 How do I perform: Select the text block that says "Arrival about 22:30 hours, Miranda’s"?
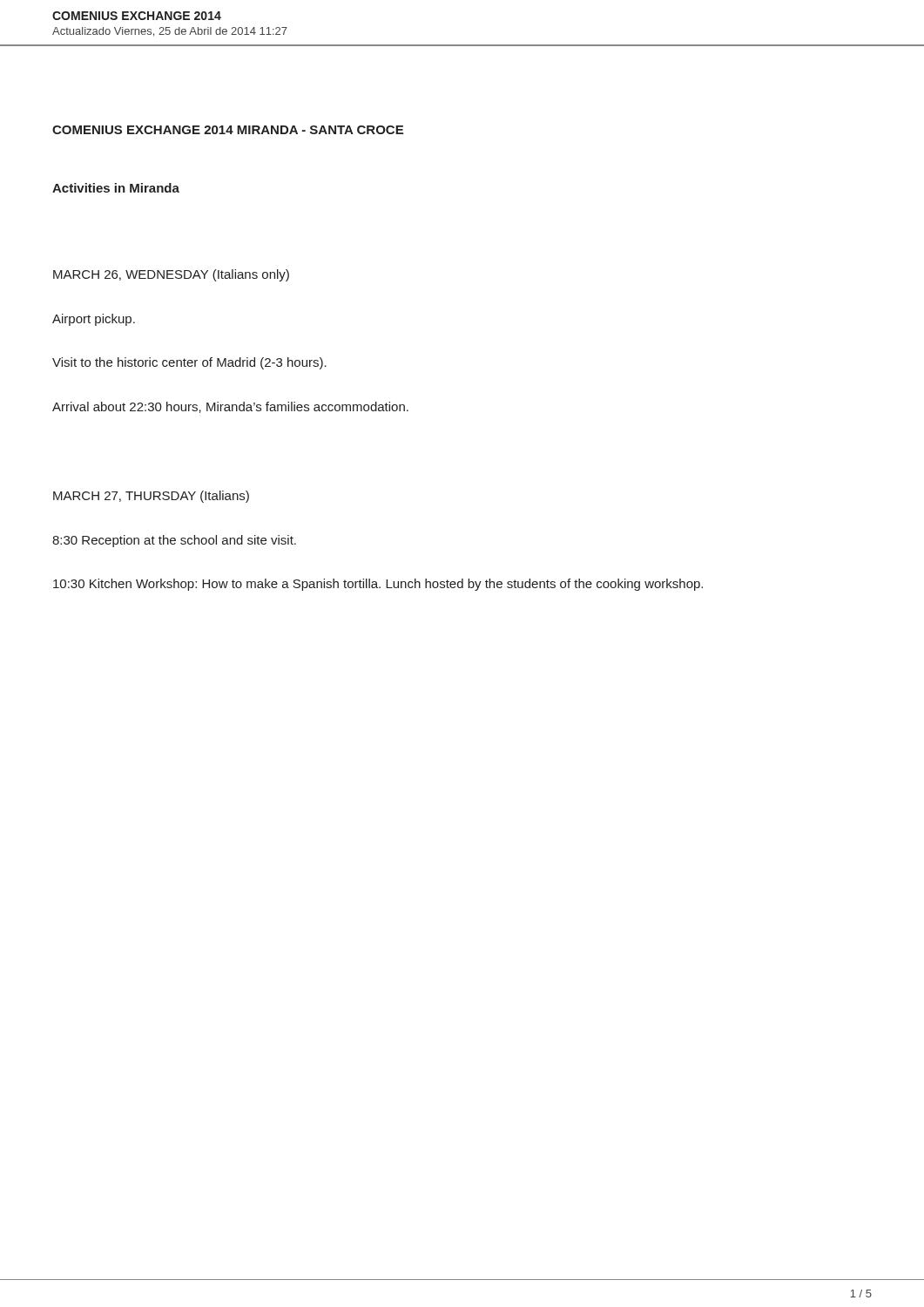[x=231, y=406]
